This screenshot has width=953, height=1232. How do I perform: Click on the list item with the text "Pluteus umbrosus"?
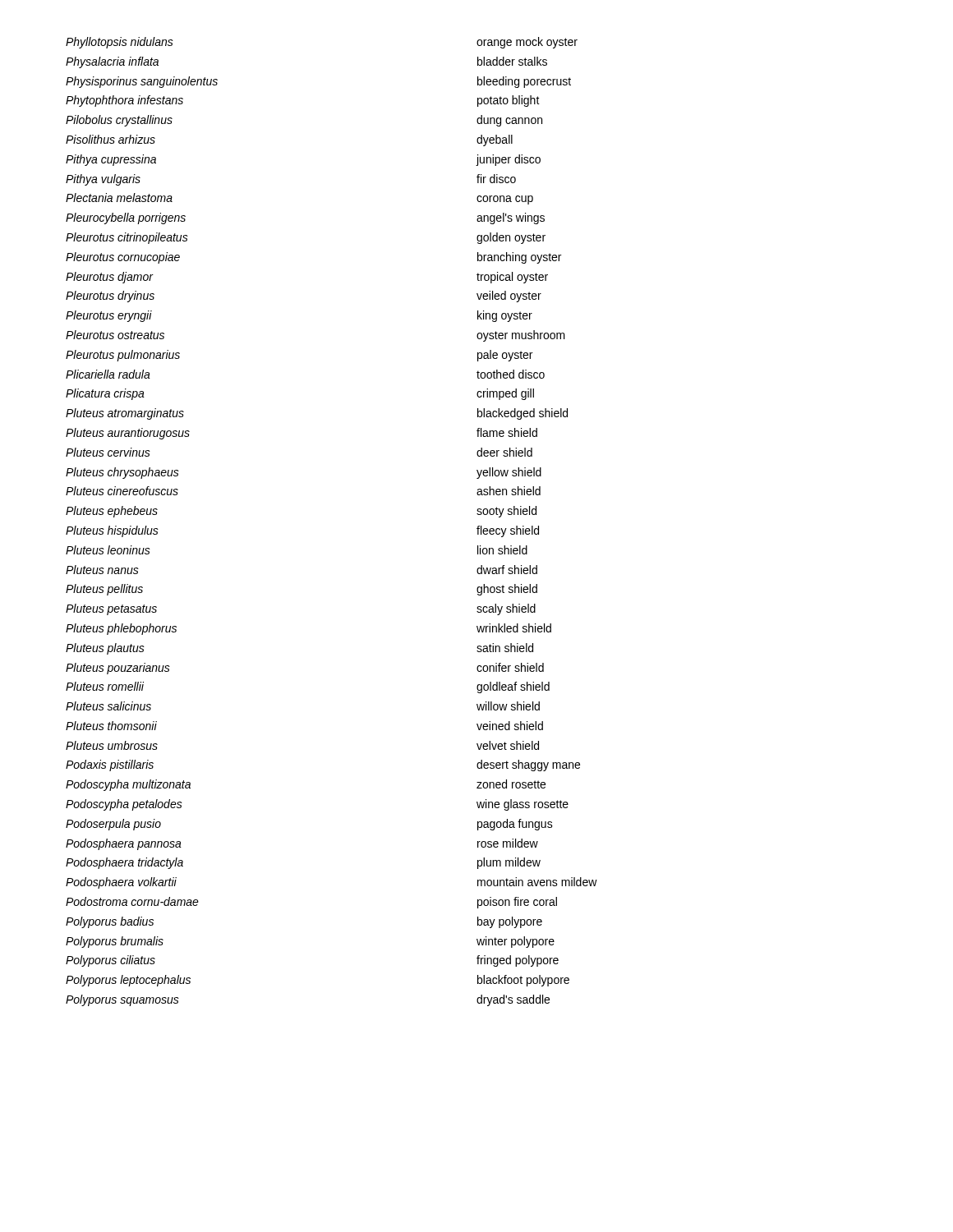[x=112, y=746]
